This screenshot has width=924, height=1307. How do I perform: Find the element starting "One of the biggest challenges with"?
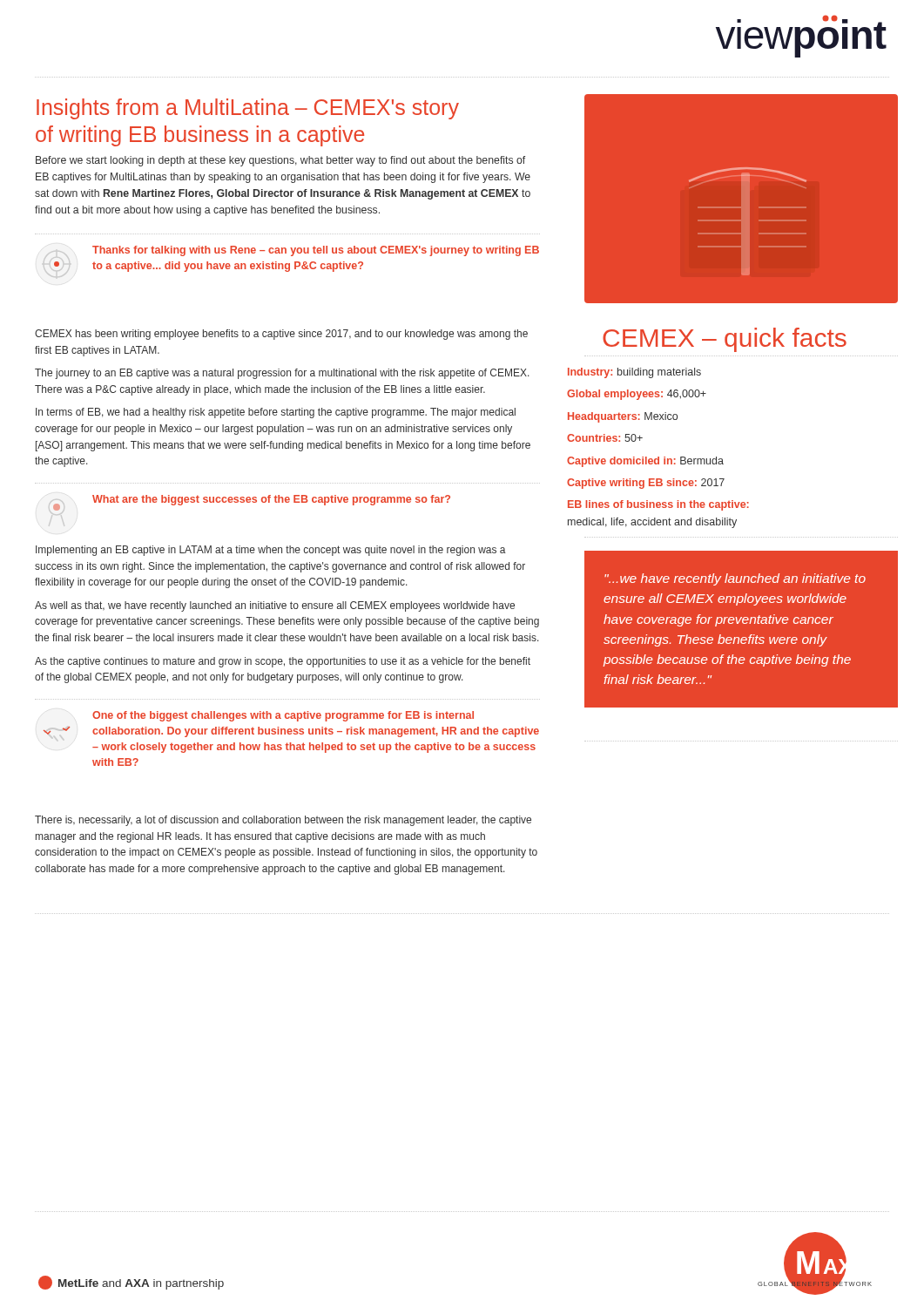287,739
